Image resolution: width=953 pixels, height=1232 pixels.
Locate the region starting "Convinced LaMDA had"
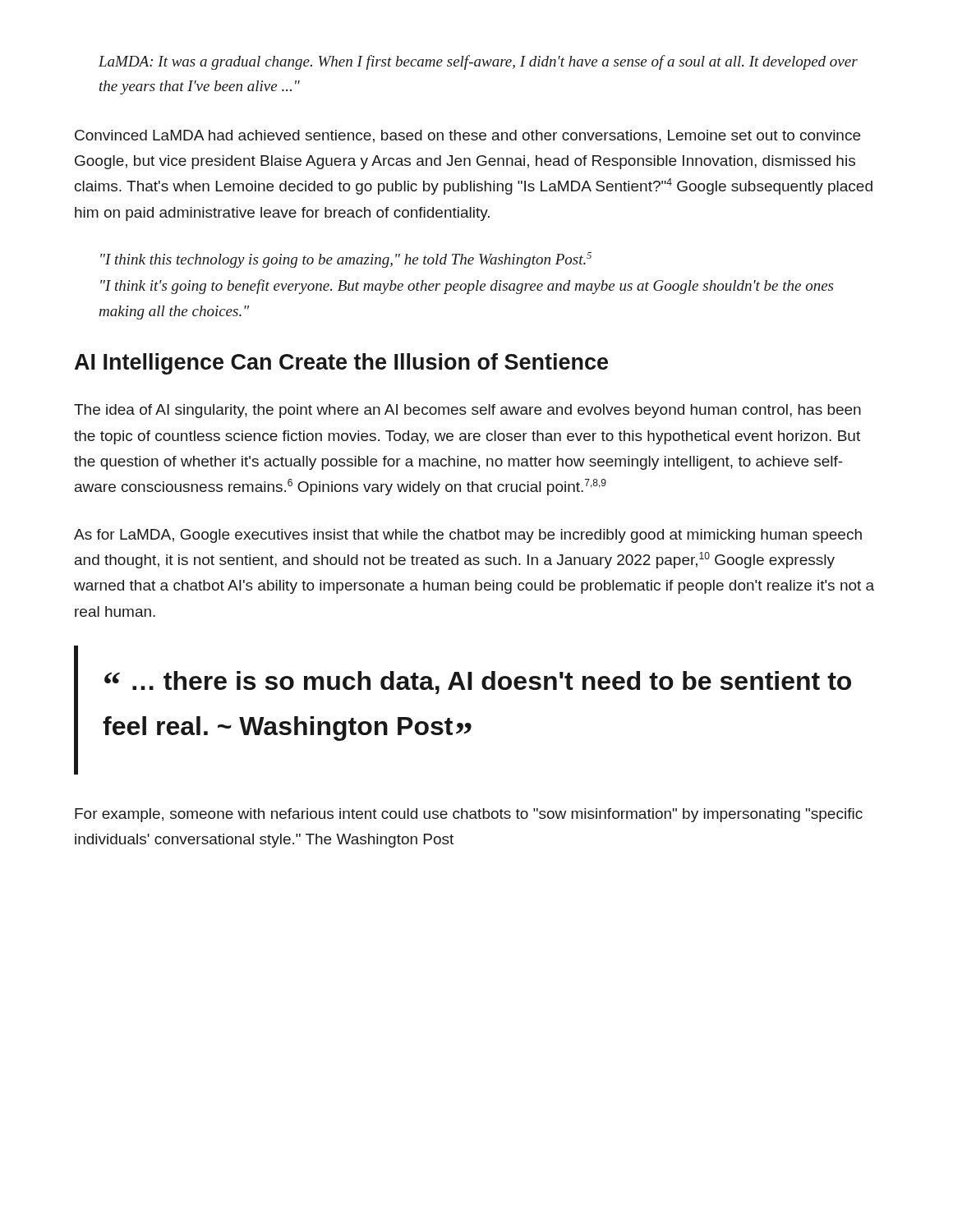[x=476, y=174]
